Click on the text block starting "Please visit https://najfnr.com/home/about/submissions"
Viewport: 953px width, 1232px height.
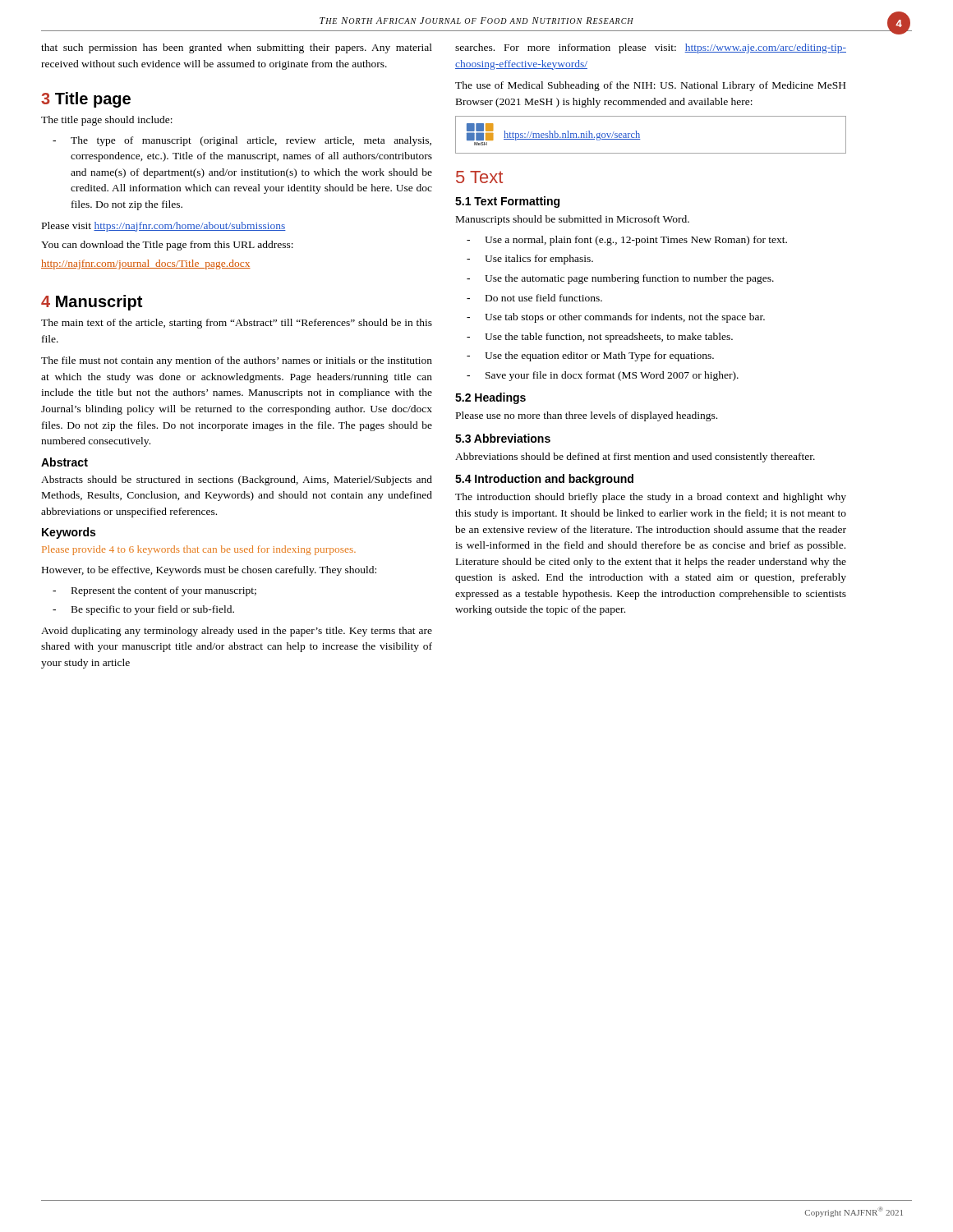point(163,225)
